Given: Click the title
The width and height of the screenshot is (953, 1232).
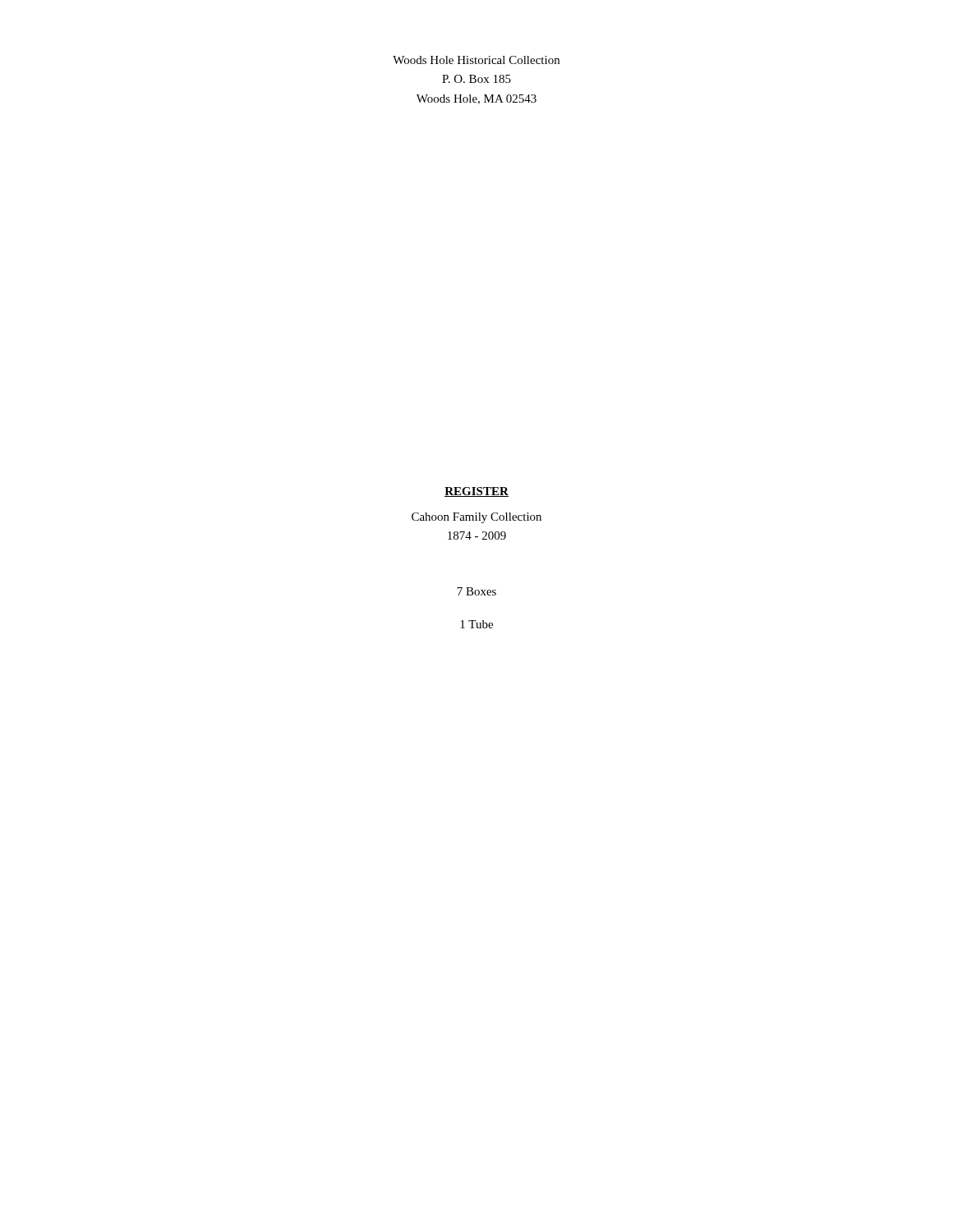Looking at the screenshot, I should [476, 491].
